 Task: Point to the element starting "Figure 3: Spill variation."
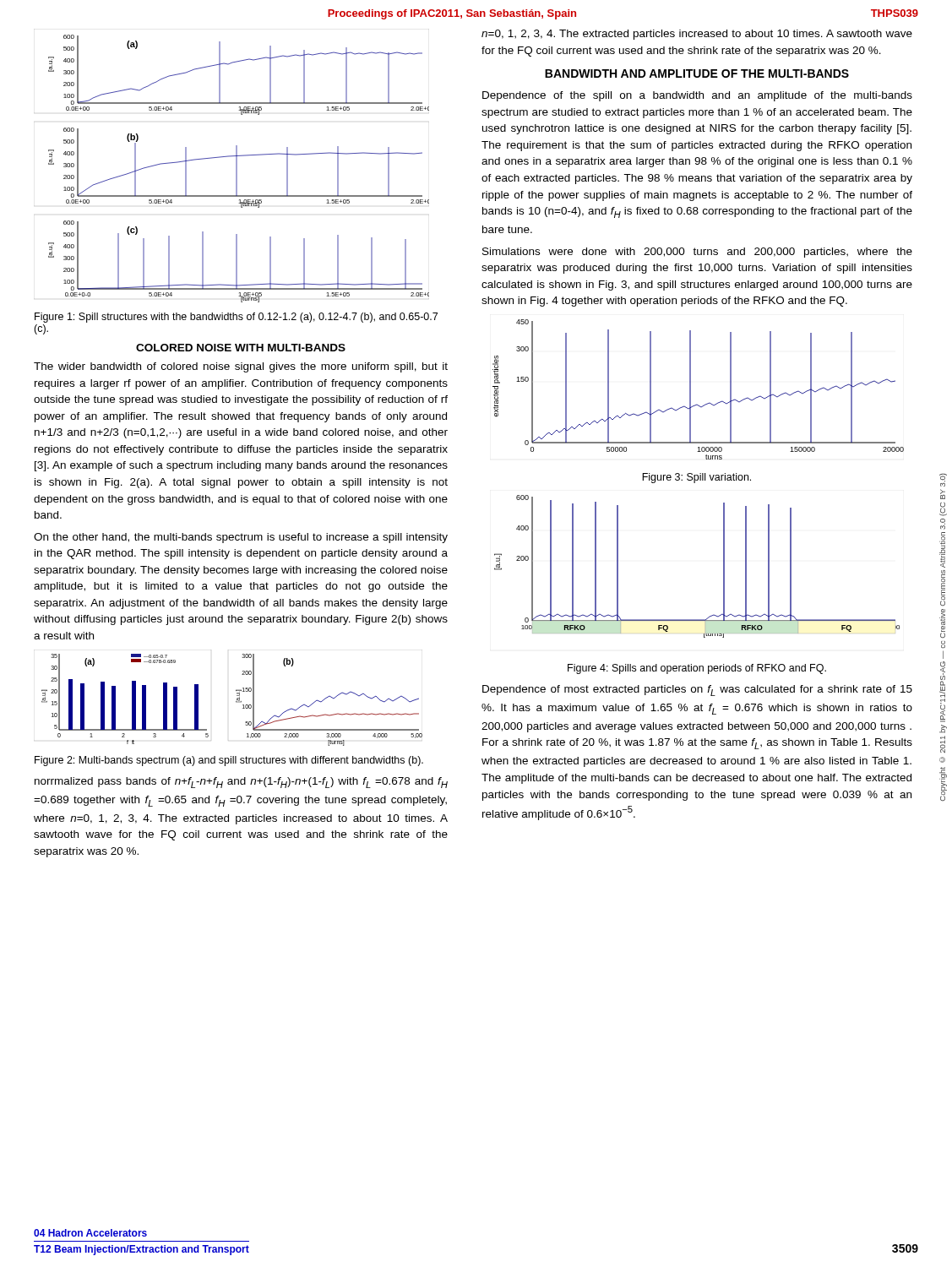click(697, 477)
